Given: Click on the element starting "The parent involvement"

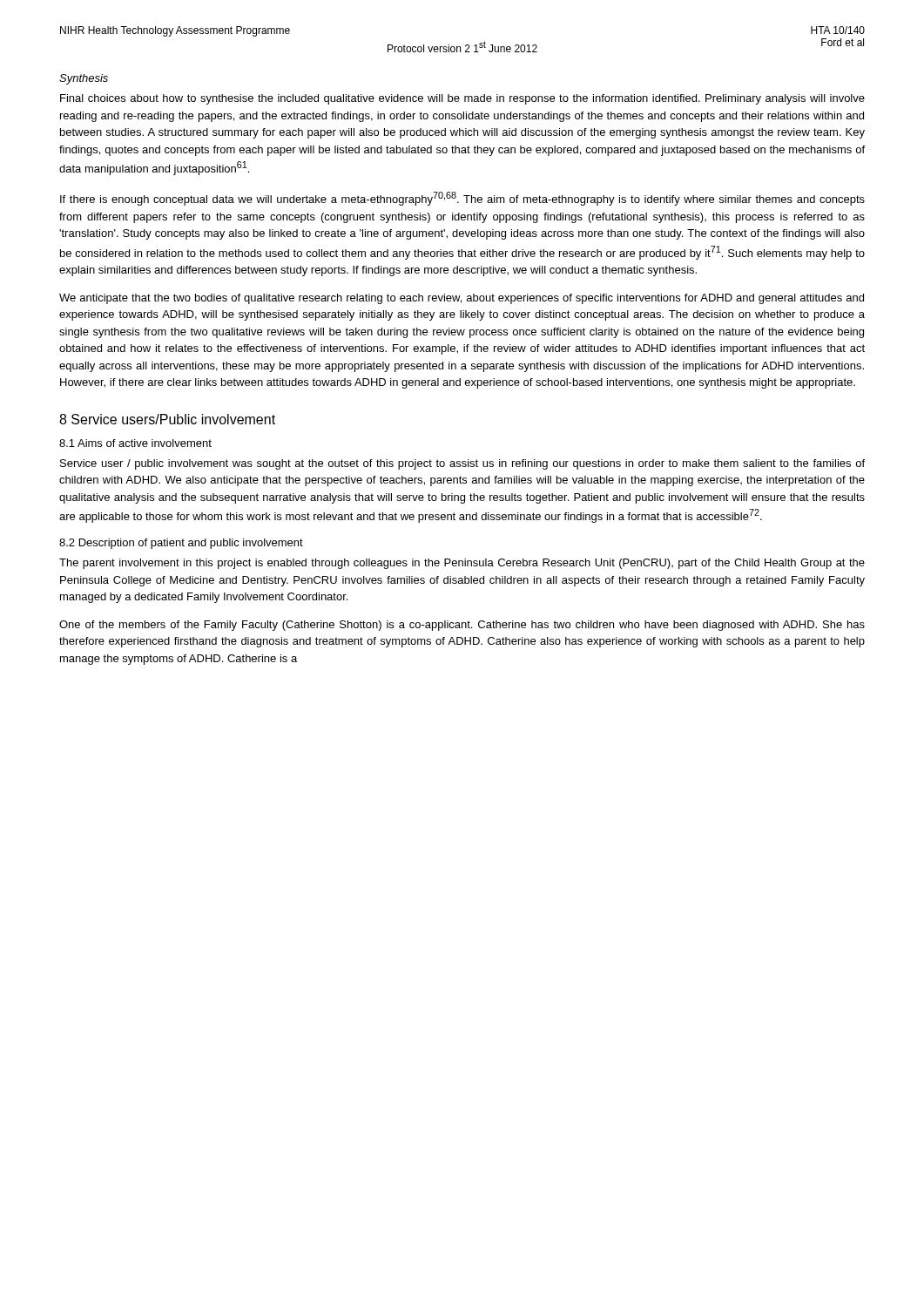Looking at the screenshot, I should (462, 580).
